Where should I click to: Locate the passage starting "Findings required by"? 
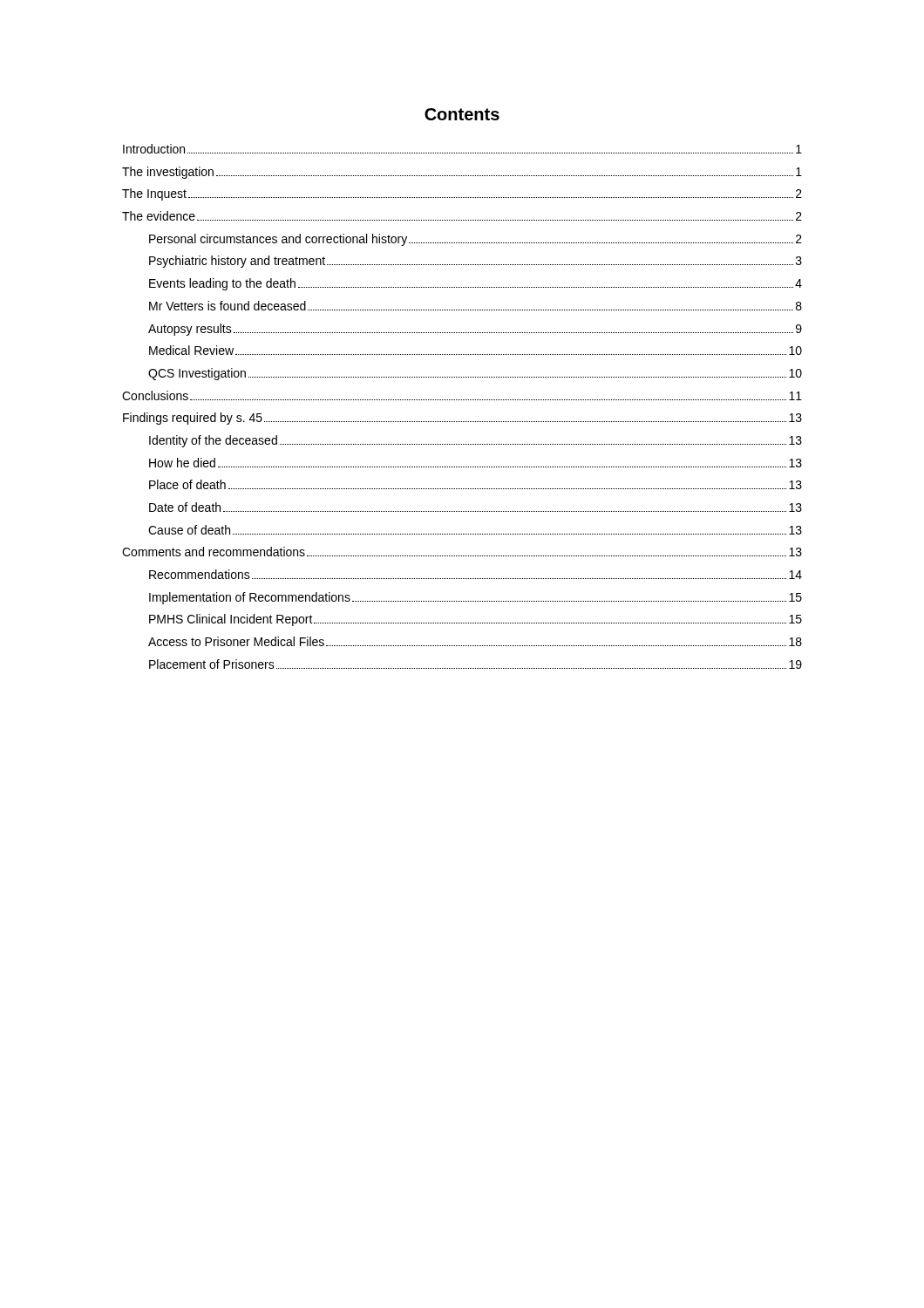pos(462,419)
